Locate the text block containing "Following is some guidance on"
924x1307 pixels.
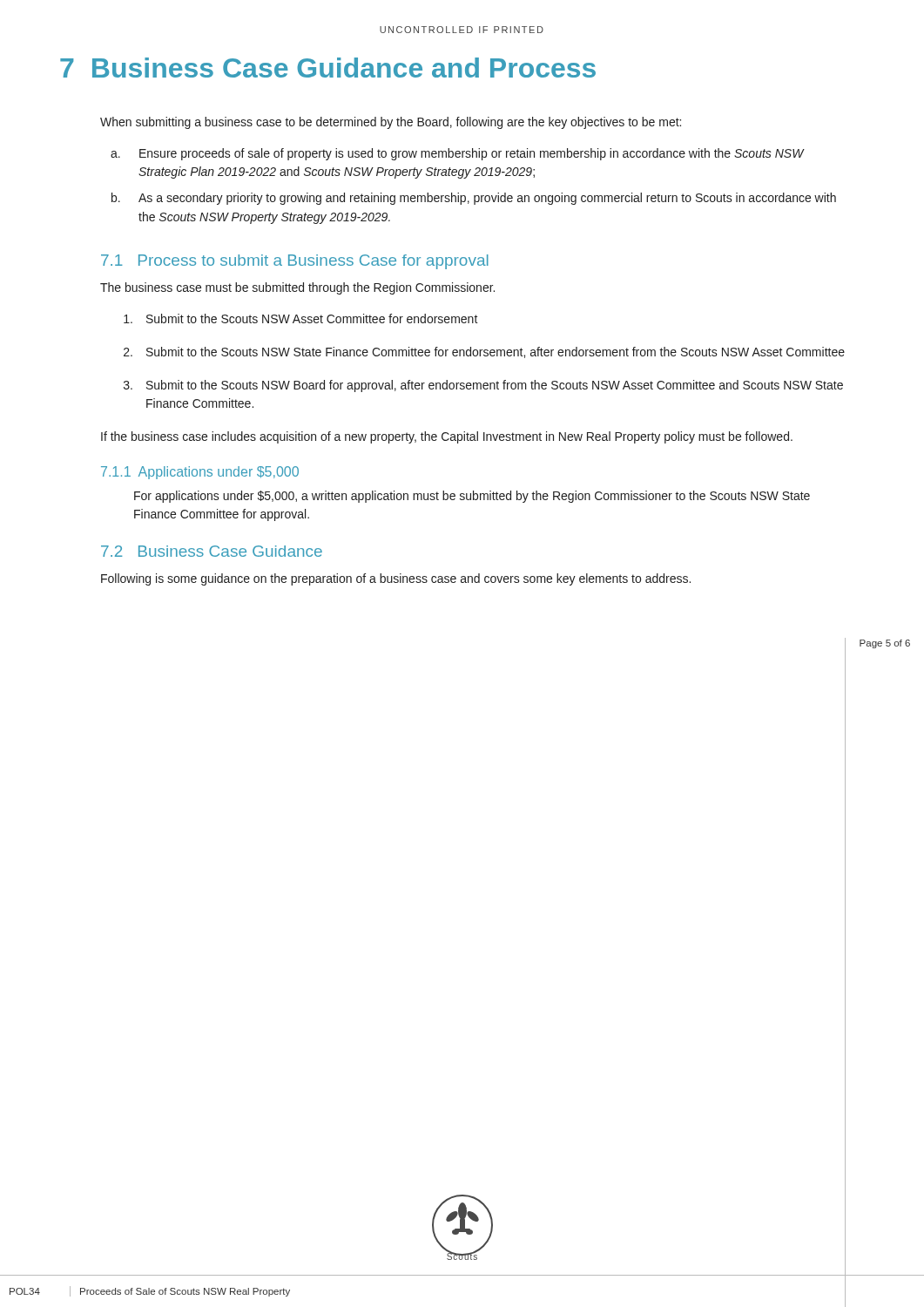click(396, 579)
